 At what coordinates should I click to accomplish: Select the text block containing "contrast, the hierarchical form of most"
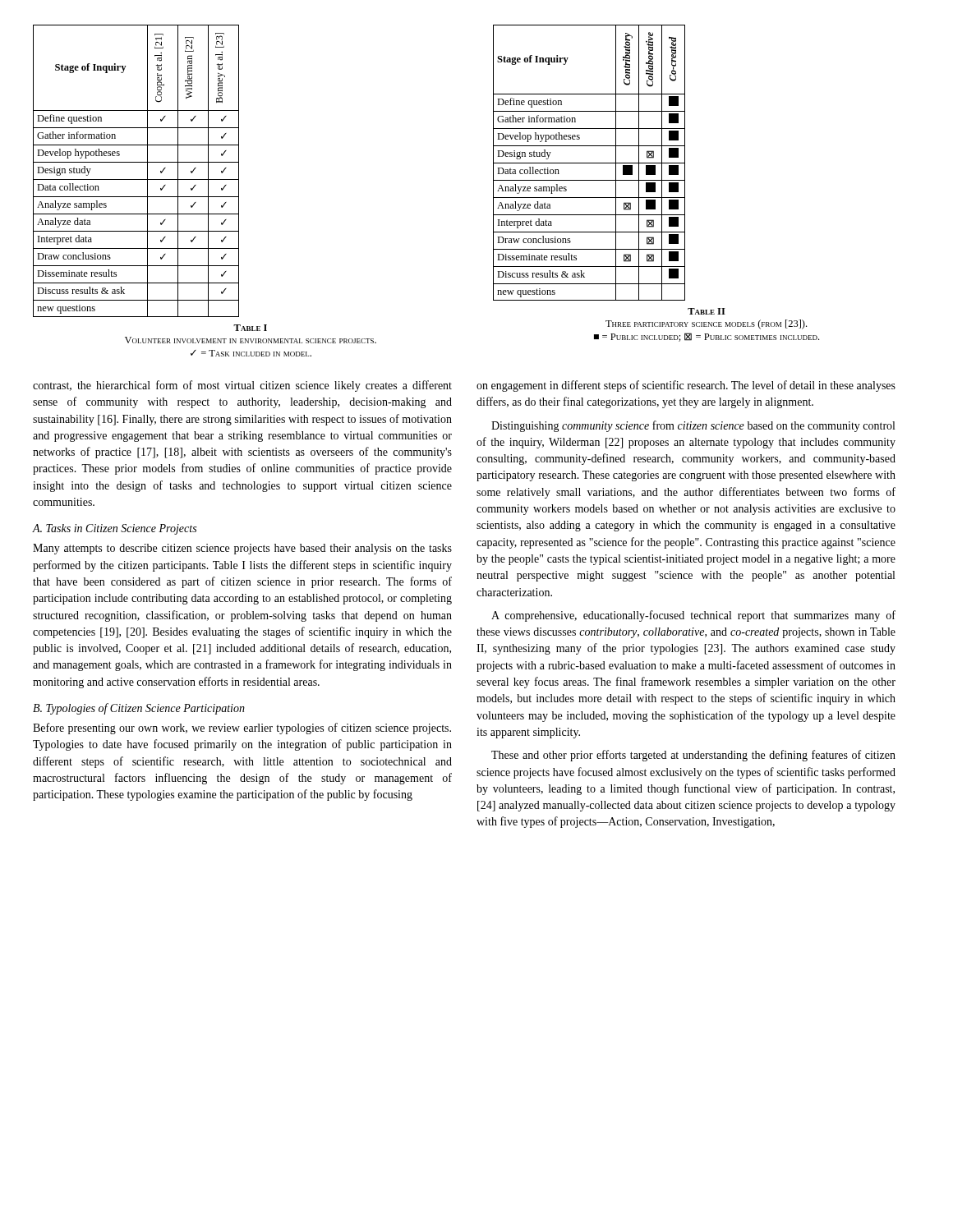coord(242,445)
